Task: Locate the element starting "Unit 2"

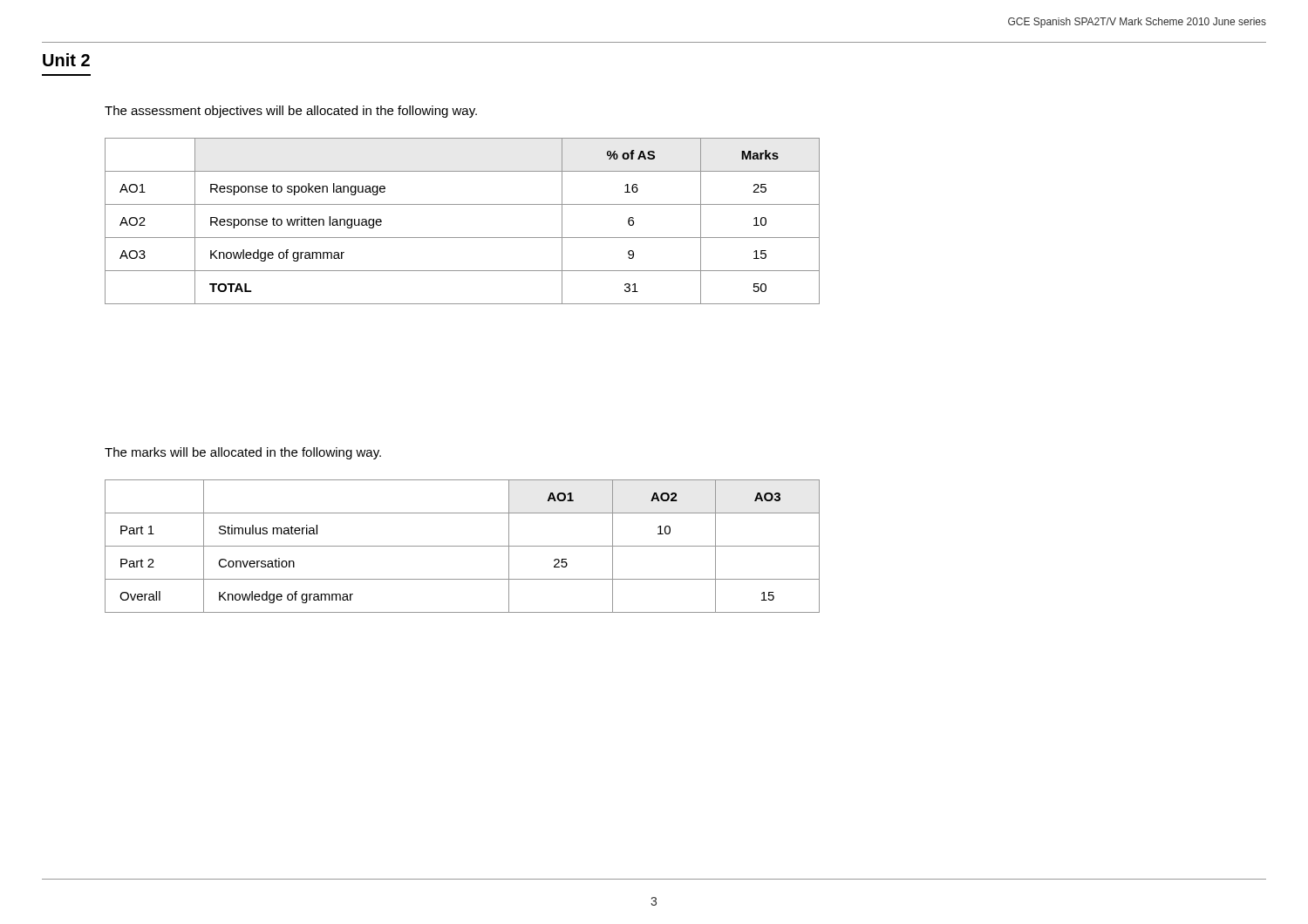Action: click(x=66, y=63)
